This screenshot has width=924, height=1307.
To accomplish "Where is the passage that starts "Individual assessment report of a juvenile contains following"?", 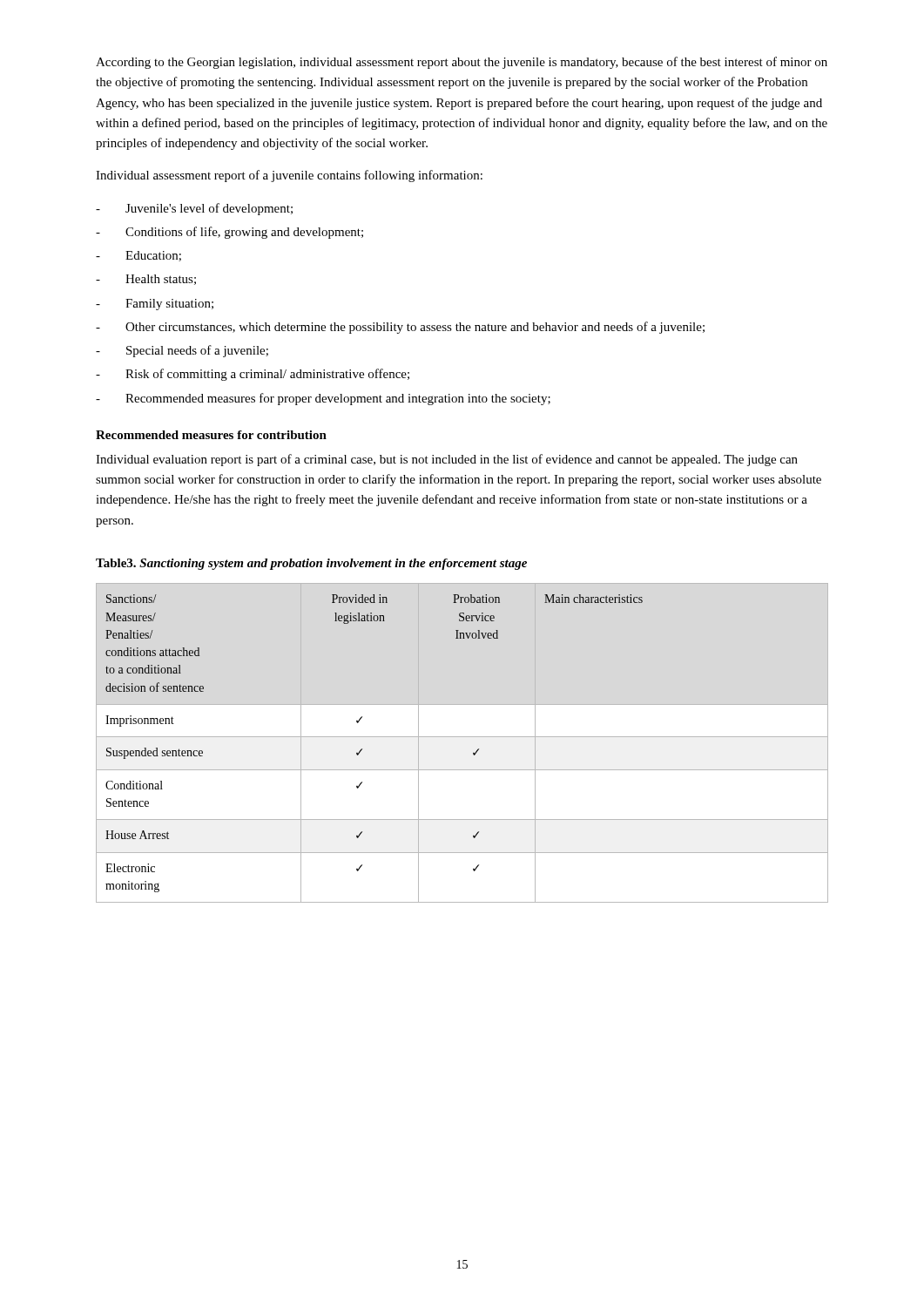I will point(290,175).
